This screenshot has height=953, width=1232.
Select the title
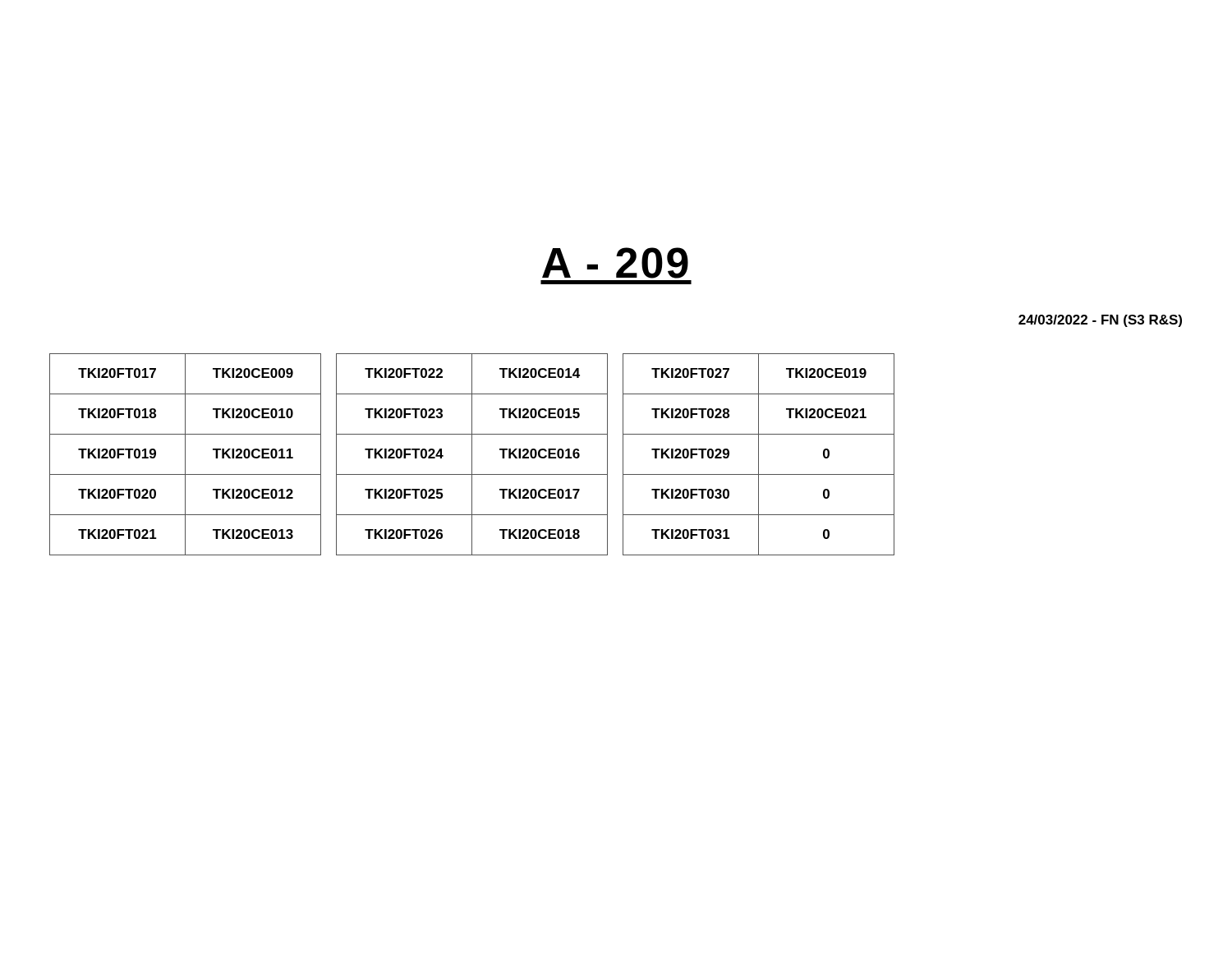pos(616,263)
